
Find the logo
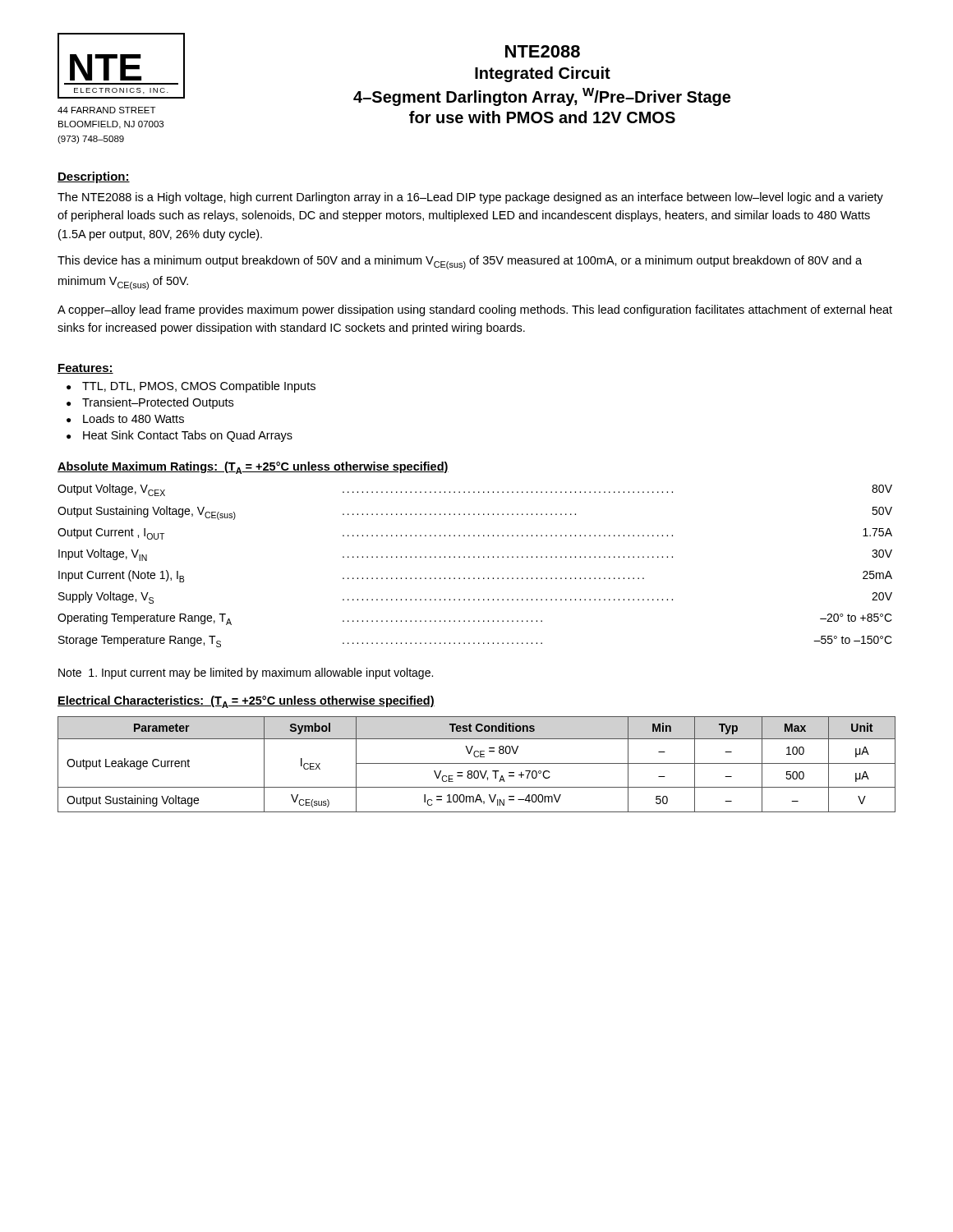point(123,89)
